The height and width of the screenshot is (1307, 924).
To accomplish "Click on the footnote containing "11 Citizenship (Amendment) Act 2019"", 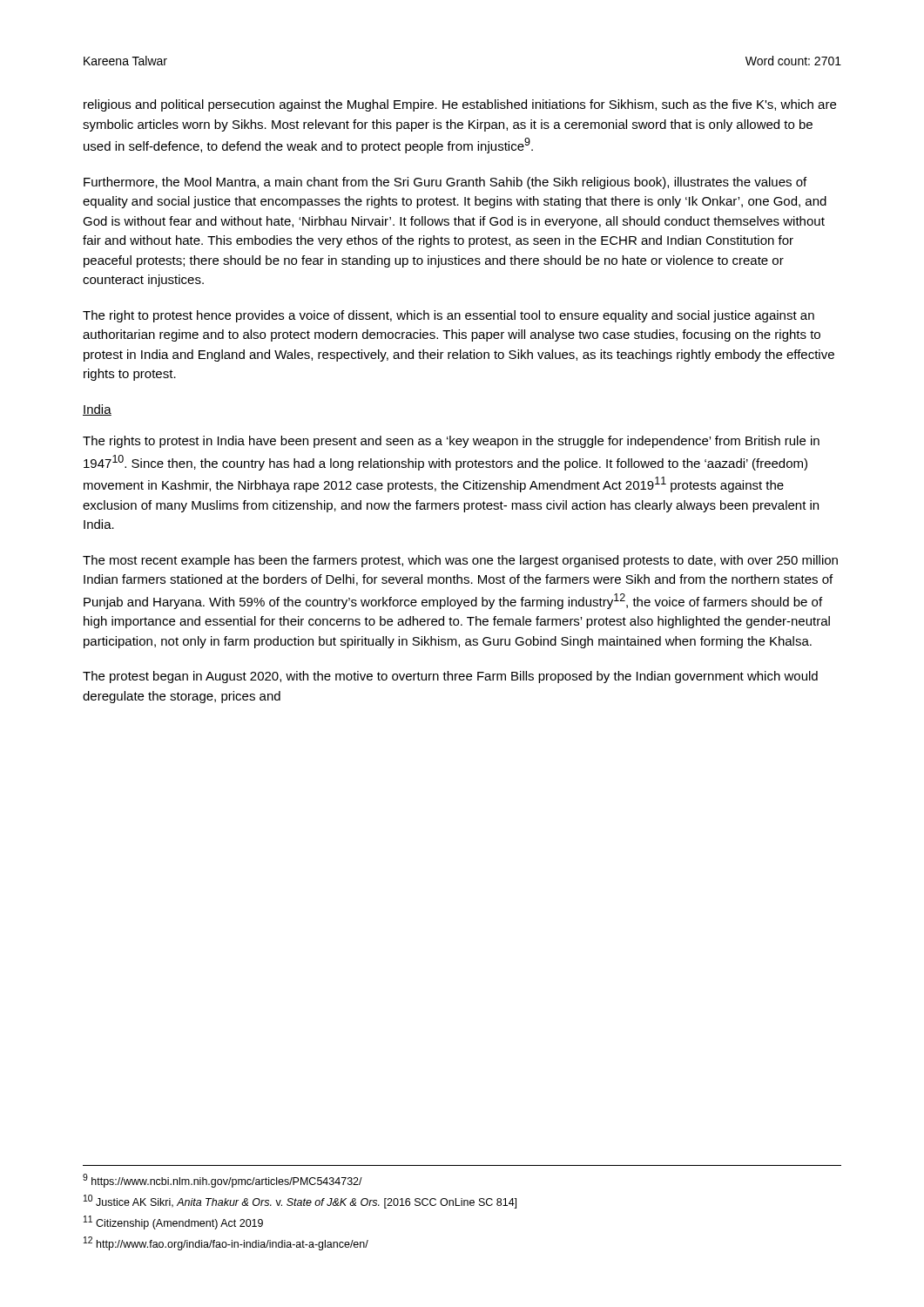I will pyautogui.click(x=173, y=1222).
